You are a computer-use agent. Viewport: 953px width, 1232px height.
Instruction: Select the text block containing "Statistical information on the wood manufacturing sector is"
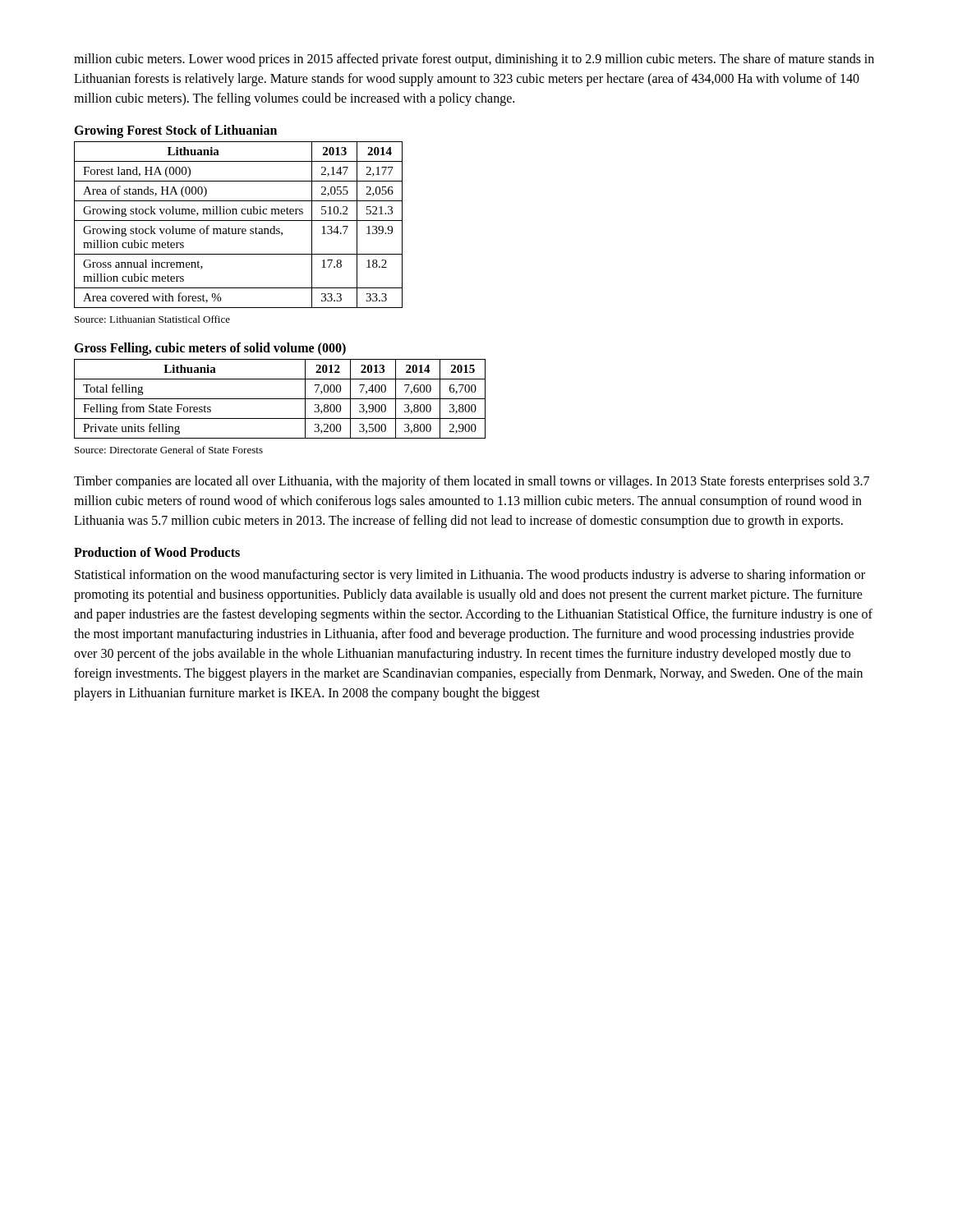click(x=473, y=634)
